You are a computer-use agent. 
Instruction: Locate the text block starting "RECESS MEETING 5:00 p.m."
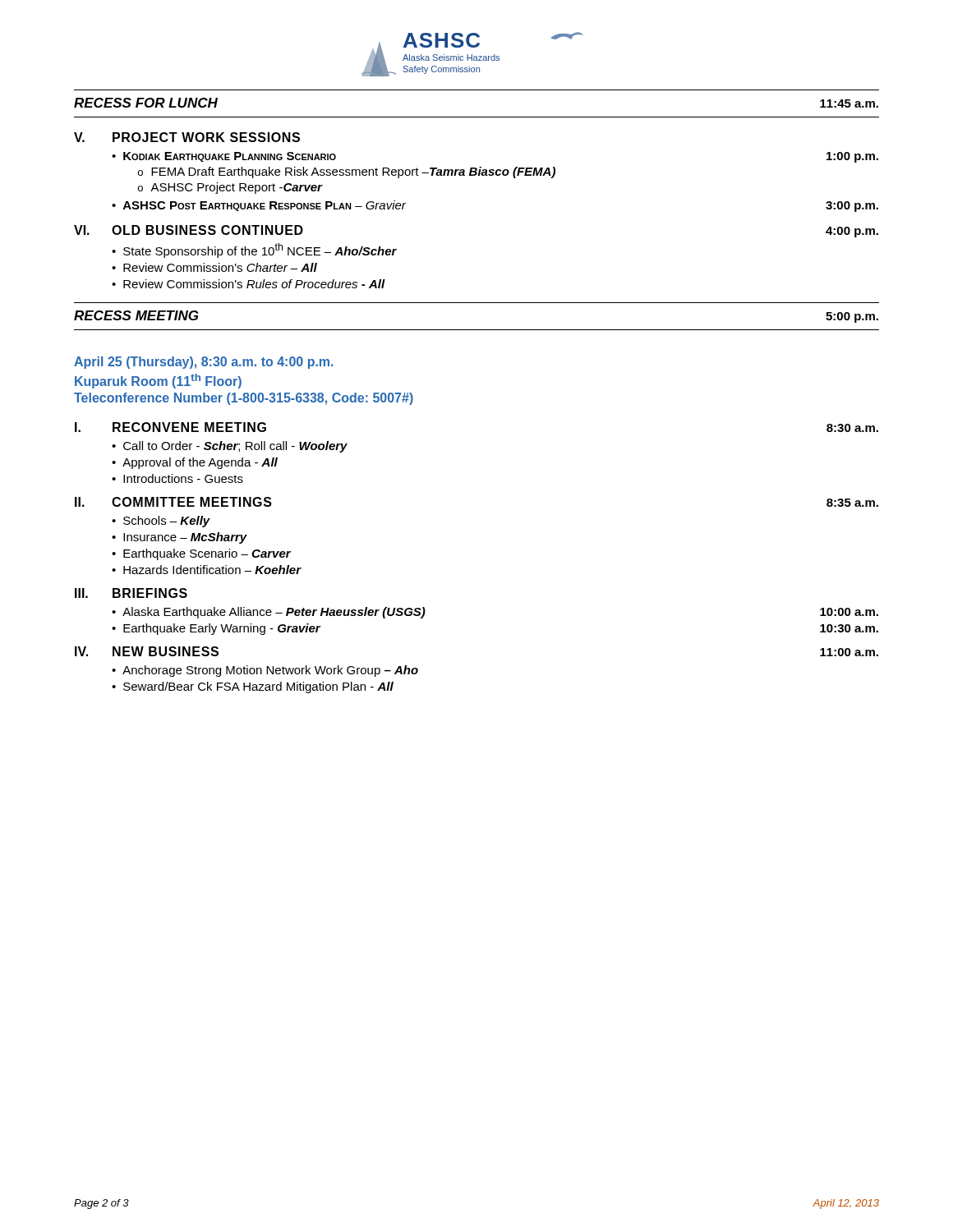[x=151, y=316]
